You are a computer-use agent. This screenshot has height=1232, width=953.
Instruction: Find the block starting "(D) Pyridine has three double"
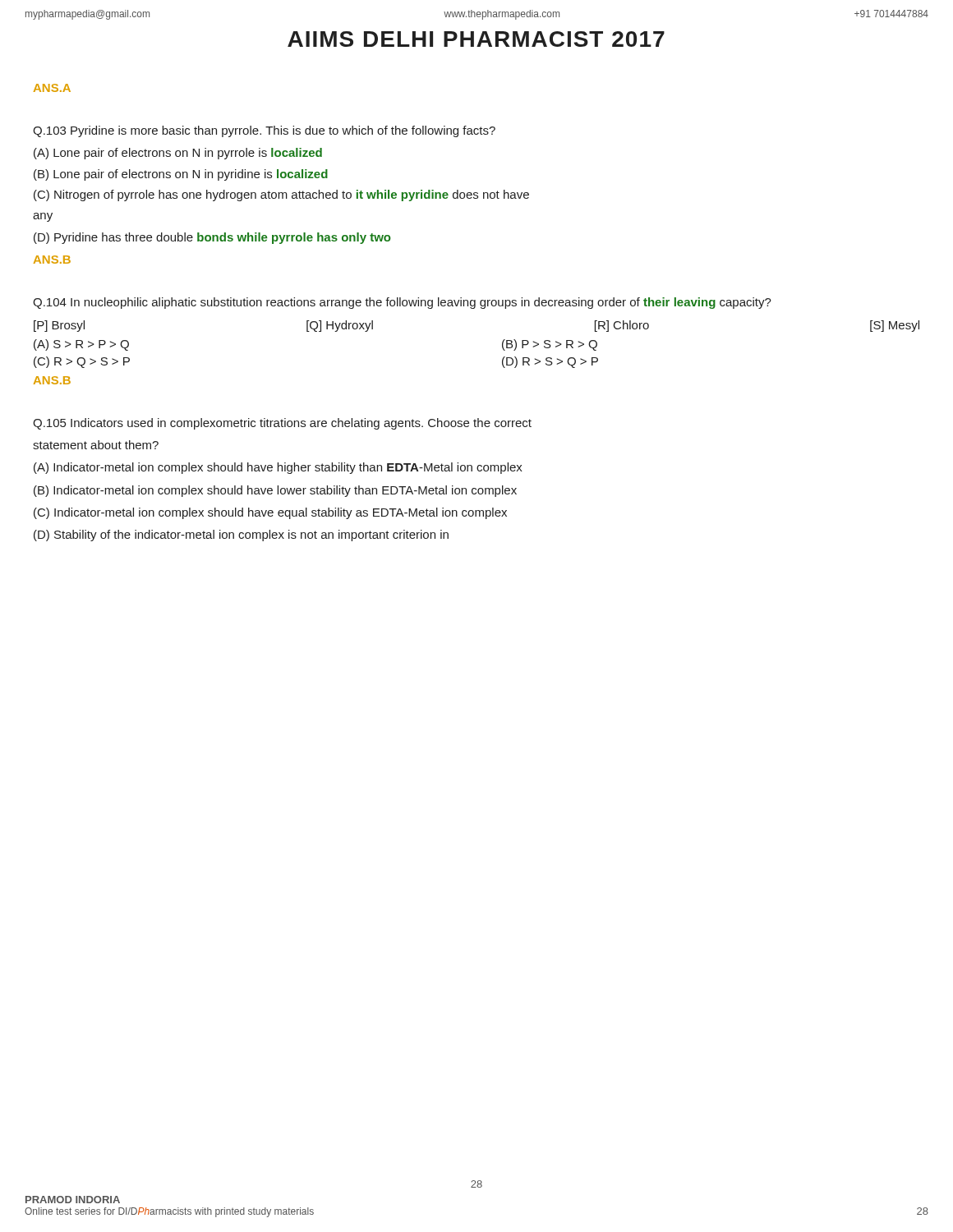point(212,237)
